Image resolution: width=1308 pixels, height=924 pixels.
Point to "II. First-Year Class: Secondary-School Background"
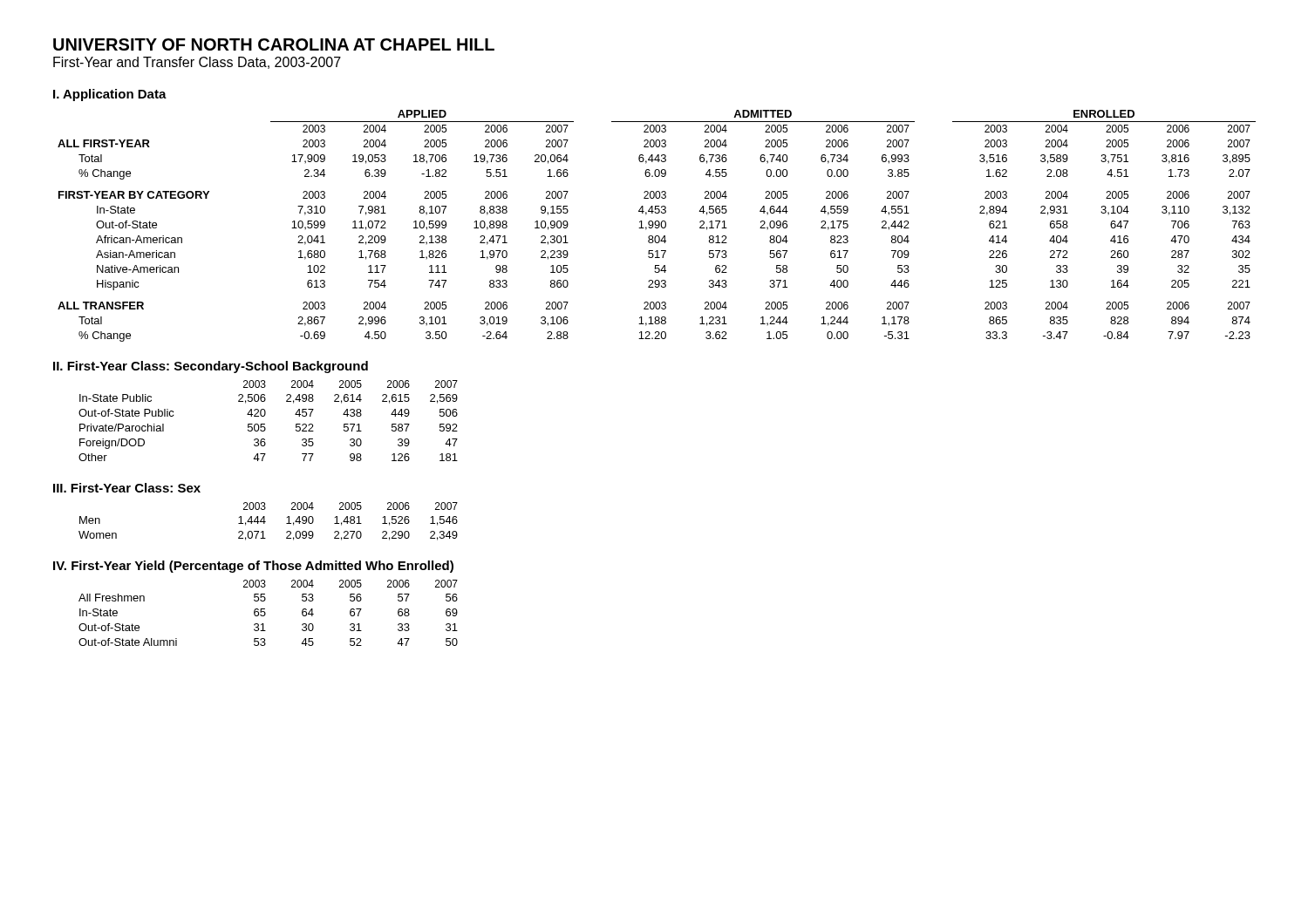pos(210,366)
